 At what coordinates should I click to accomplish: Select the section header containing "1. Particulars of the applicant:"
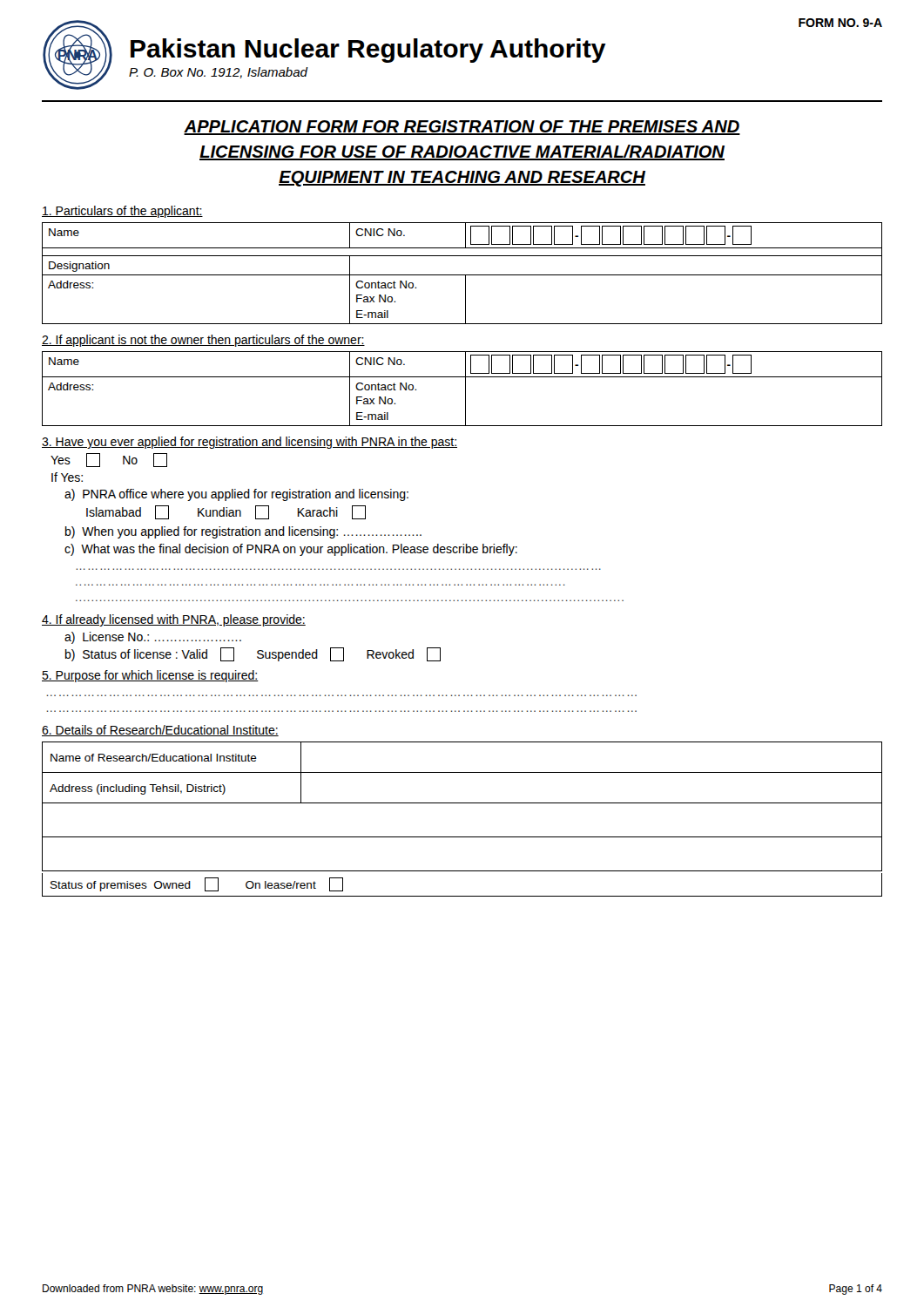point(122,211)
